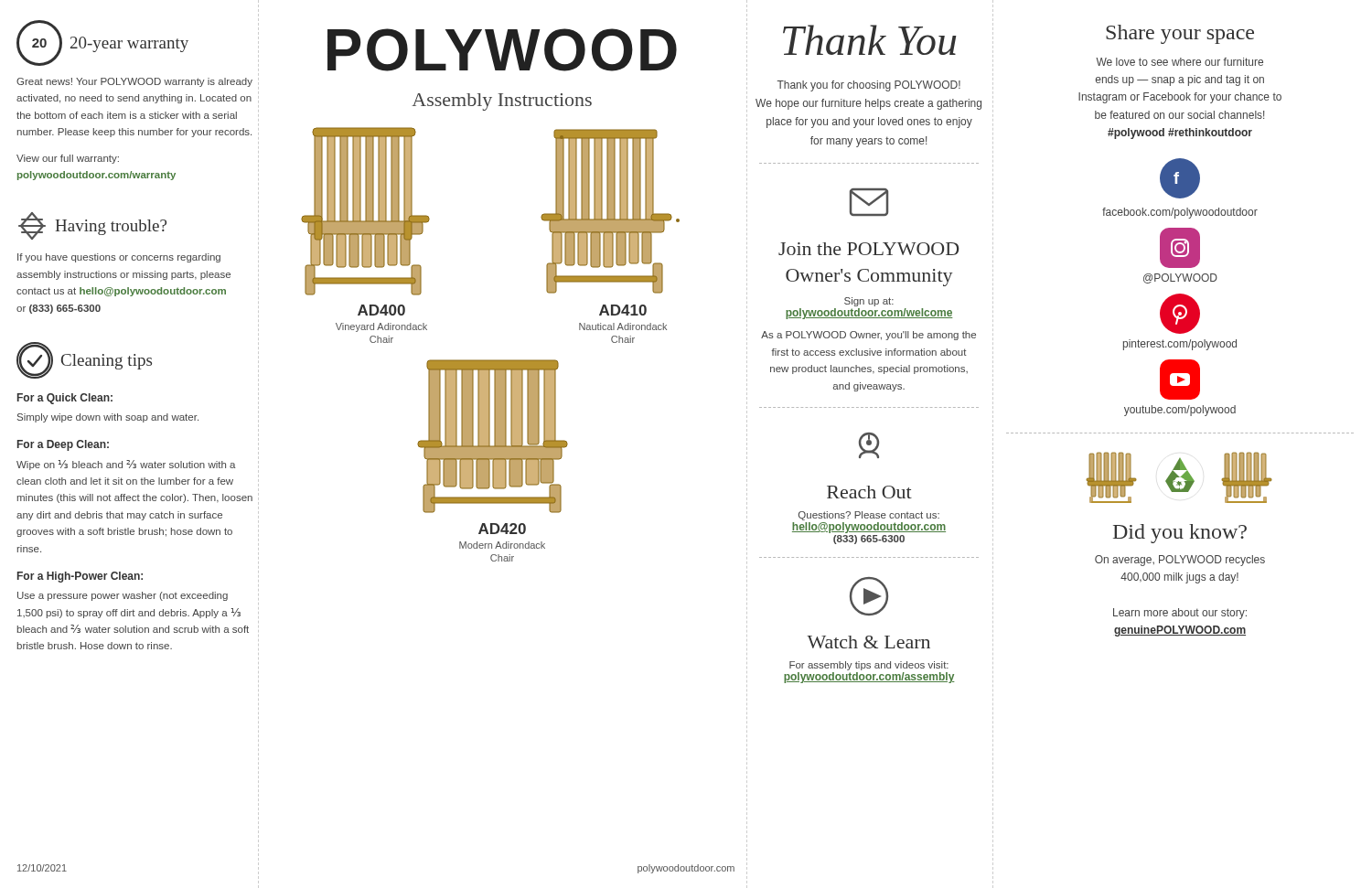Click on the text starting "Join the POLYWOODOwner's Community"
1372x888 pixels.
click(x=869, y=262)
